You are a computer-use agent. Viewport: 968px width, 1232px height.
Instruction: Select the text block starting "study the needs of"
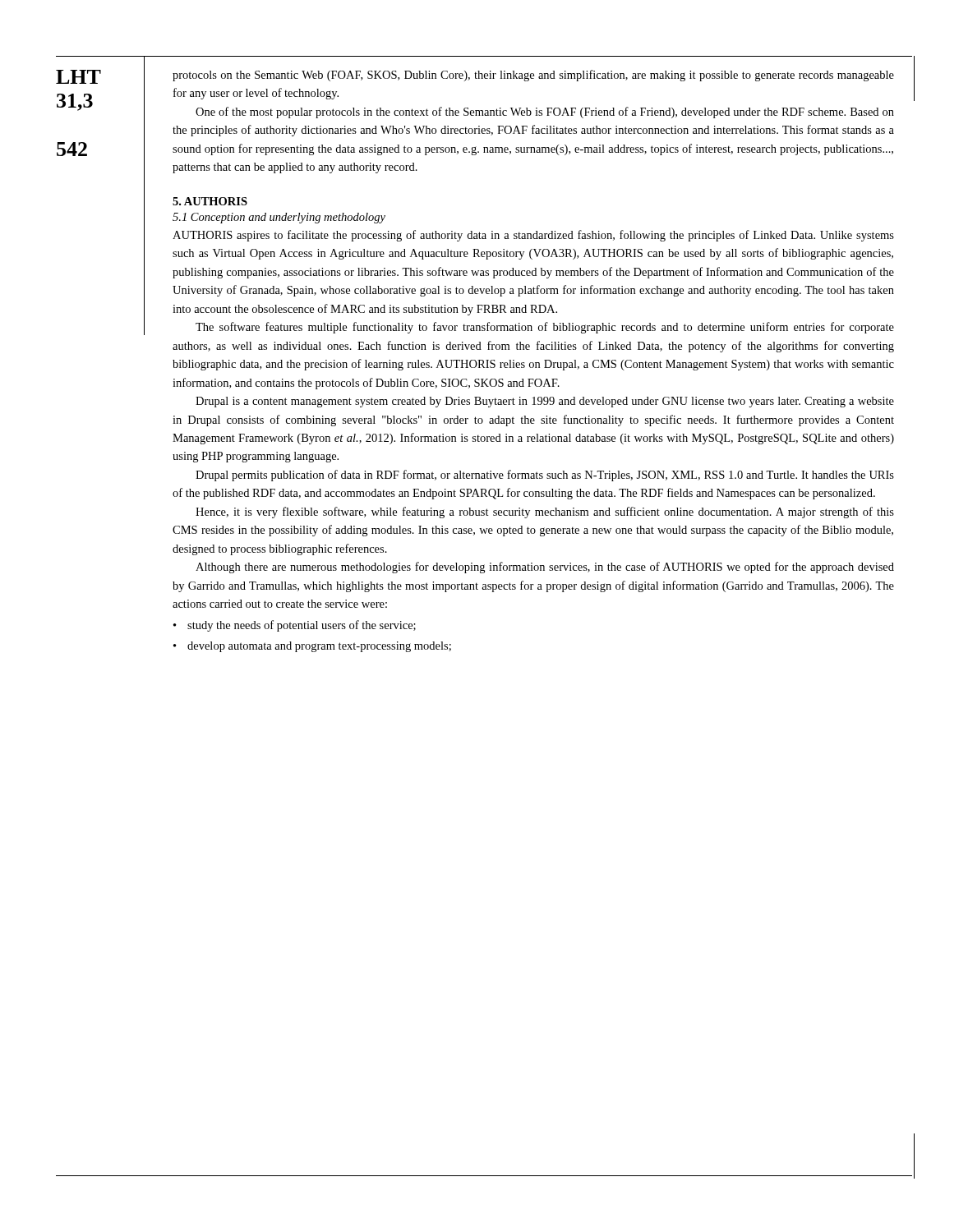pos(302,625)
